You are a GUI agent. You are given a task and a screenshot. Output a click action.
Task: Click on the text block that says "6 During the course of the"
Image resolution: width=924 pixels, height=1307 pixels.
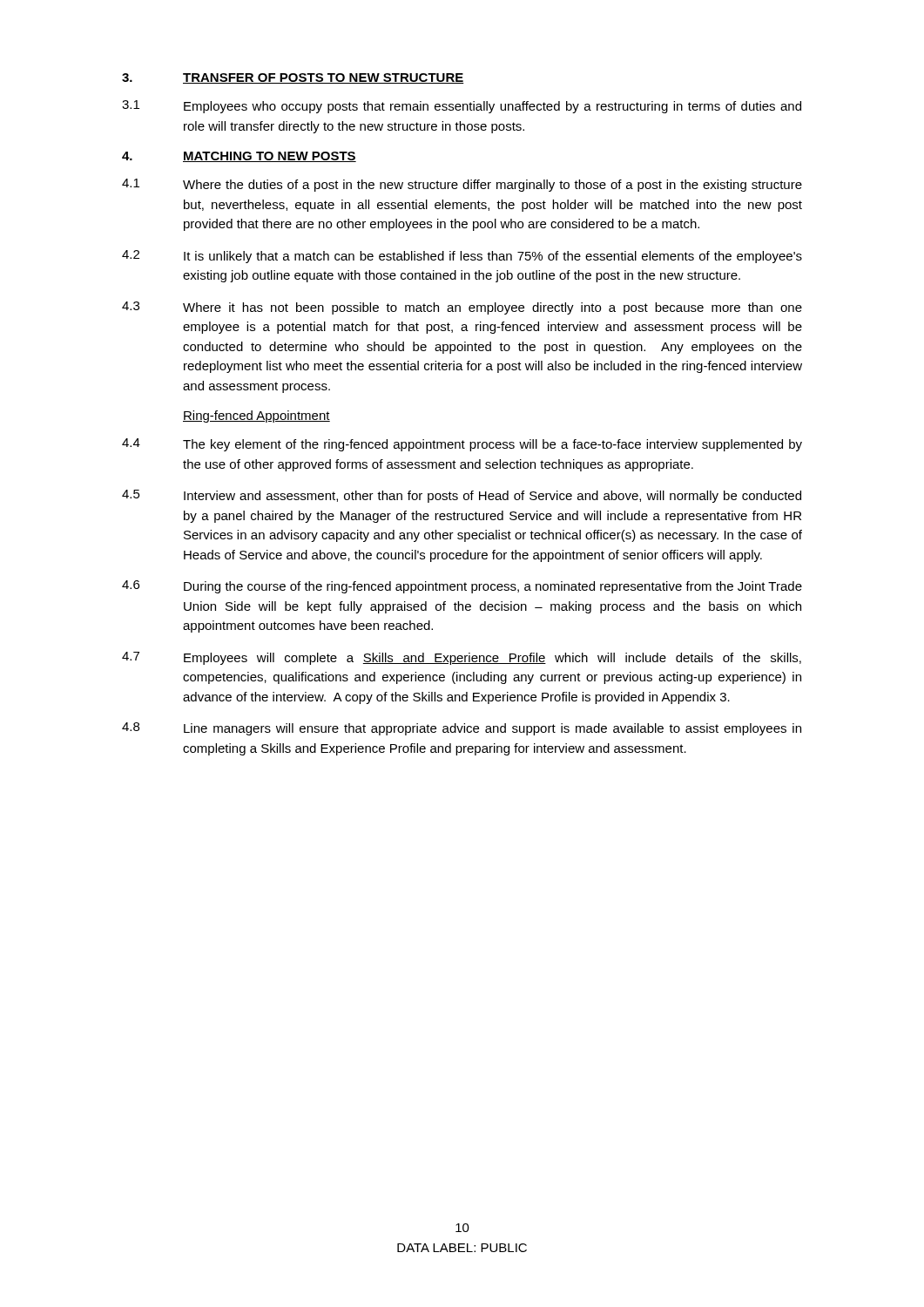pos(462,606)
